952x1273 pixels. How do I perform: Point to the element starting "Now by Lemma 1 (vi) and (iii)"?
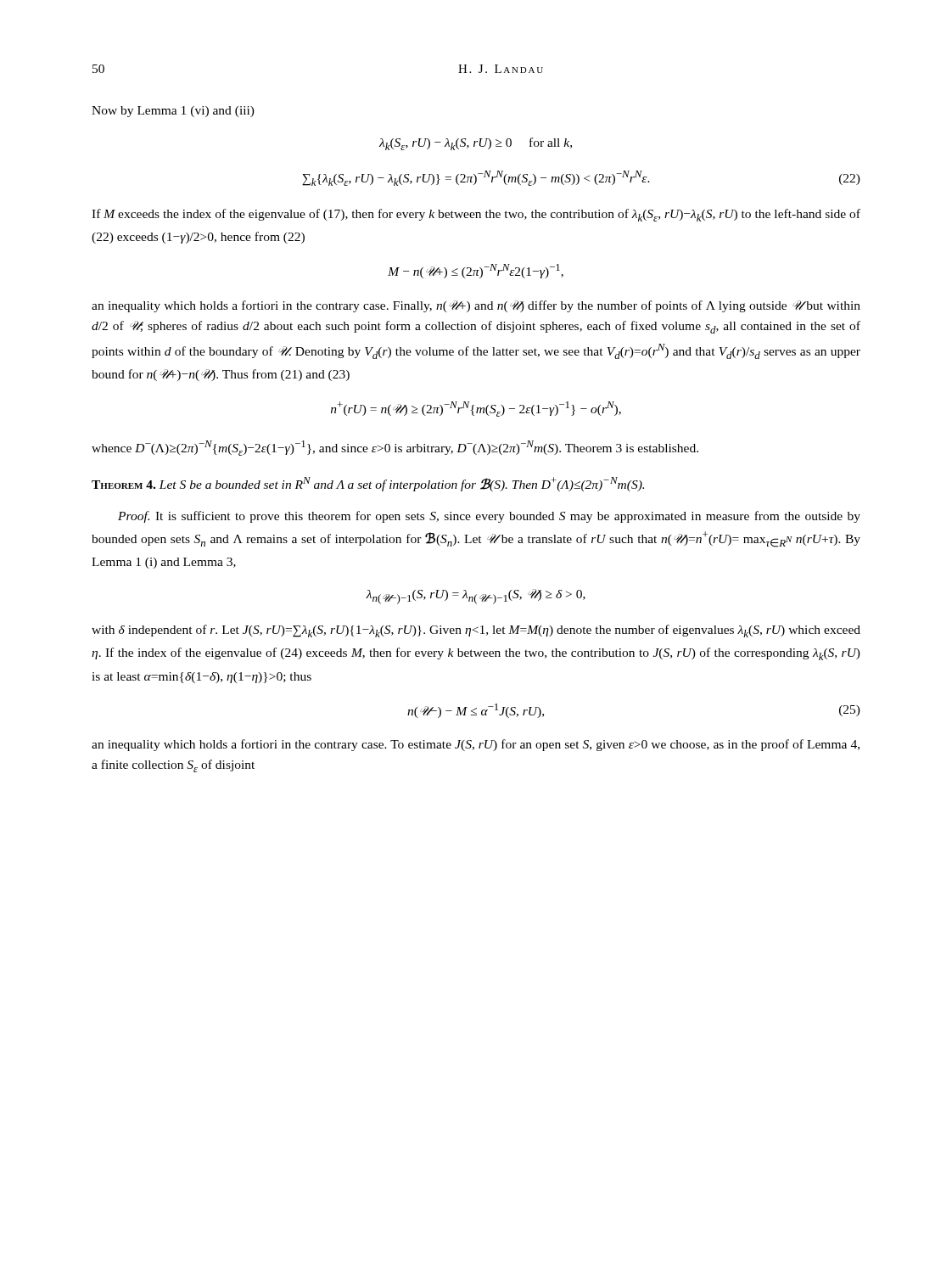pos(173,112)
